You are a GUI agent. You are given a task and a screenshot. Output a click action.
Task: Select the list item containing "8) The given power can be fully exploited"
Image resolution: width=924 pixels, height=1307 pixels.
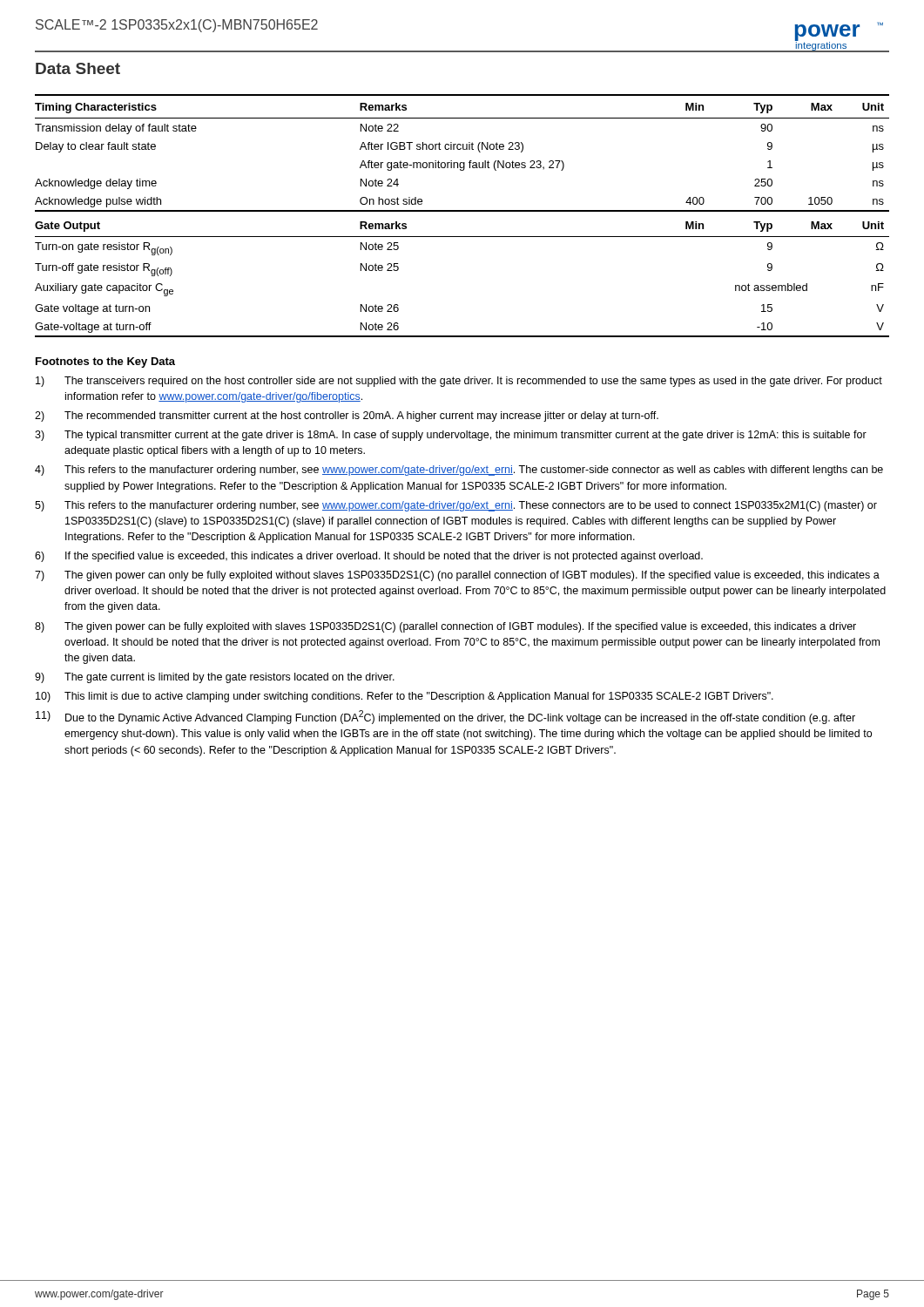[462, 642]
